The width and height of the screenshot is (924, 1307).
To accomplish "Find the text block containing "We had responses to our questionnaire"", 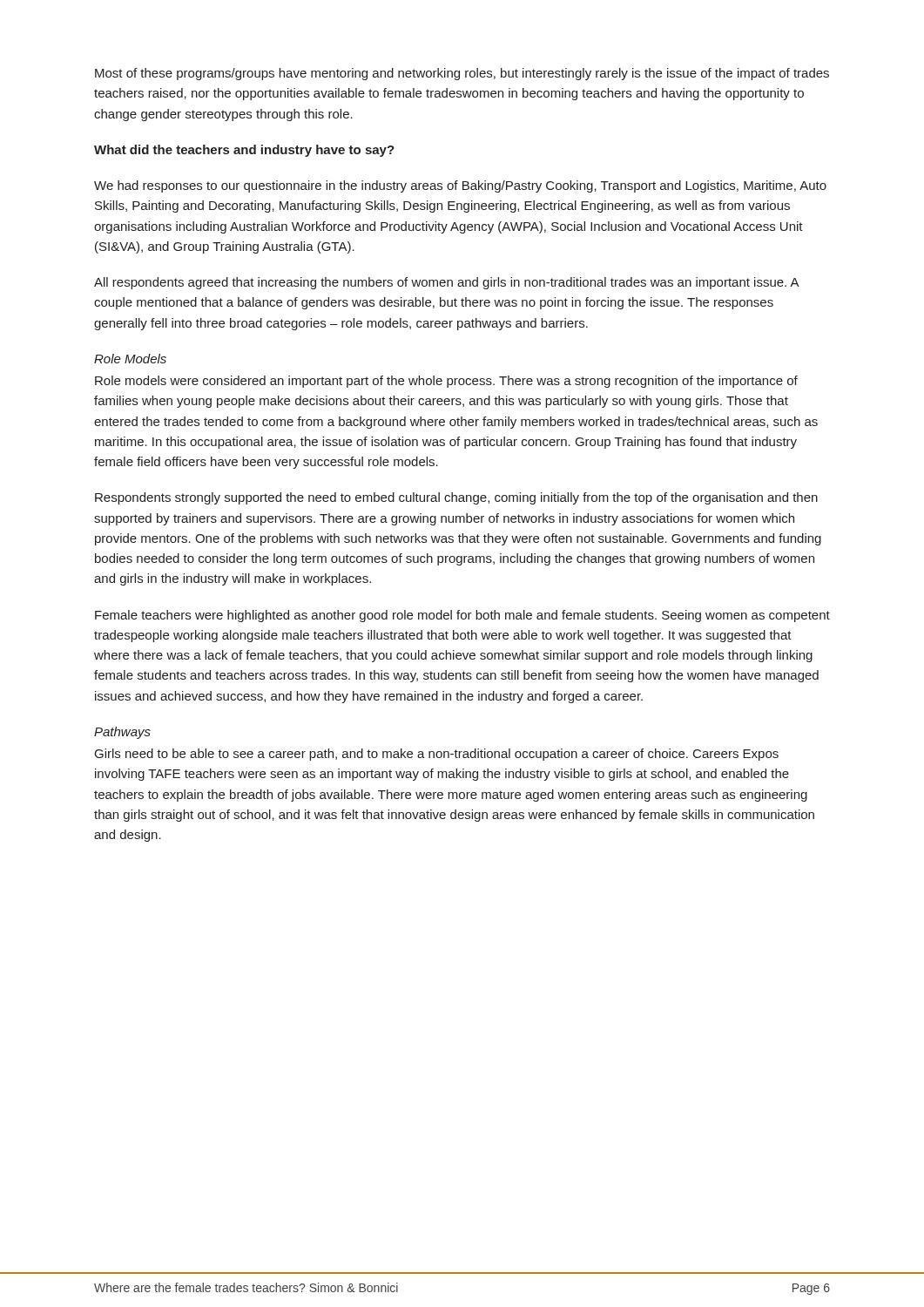I will [460, 216].
